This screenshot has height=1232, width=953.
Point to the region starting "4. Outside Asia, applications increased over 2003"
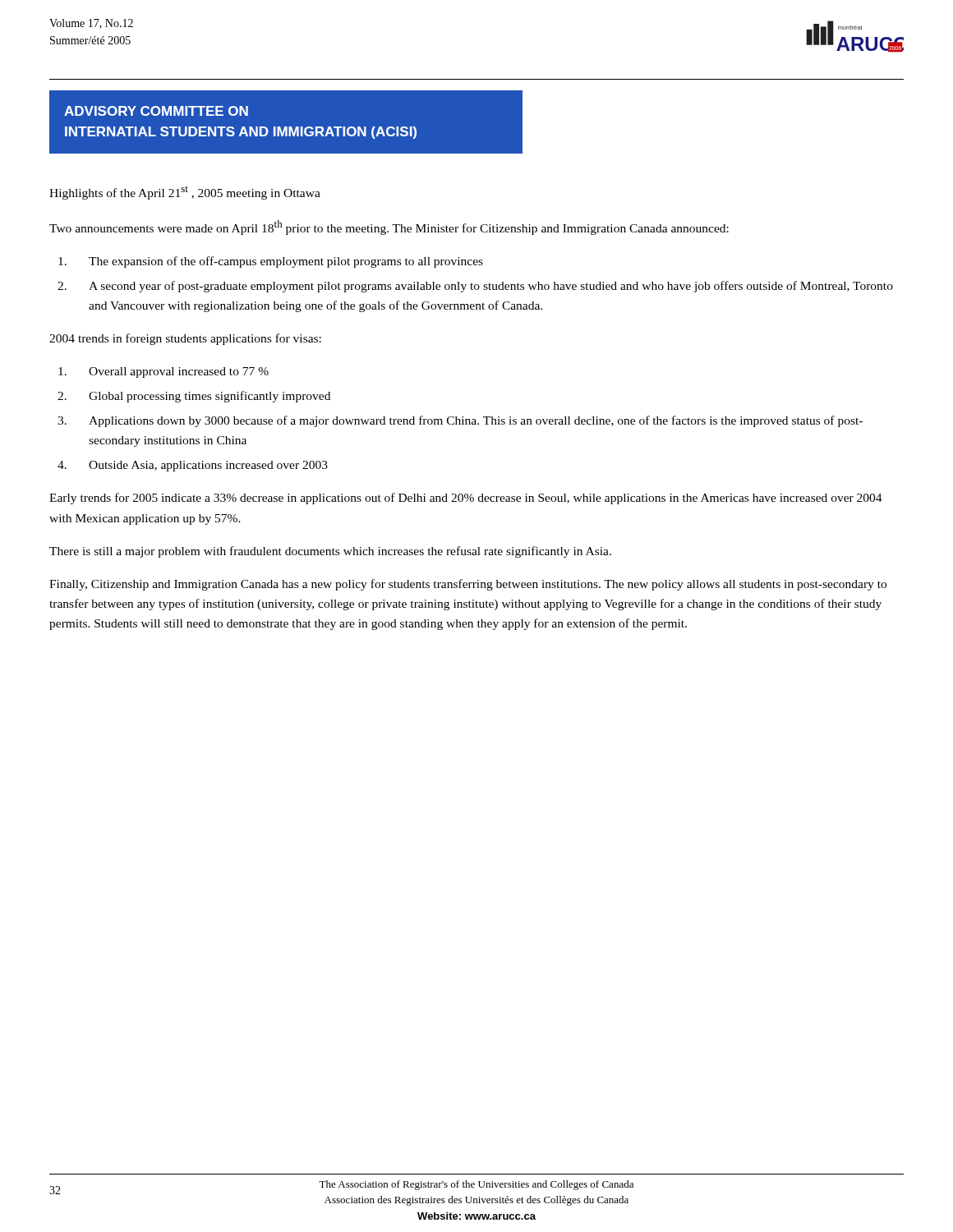pos(193,466)
